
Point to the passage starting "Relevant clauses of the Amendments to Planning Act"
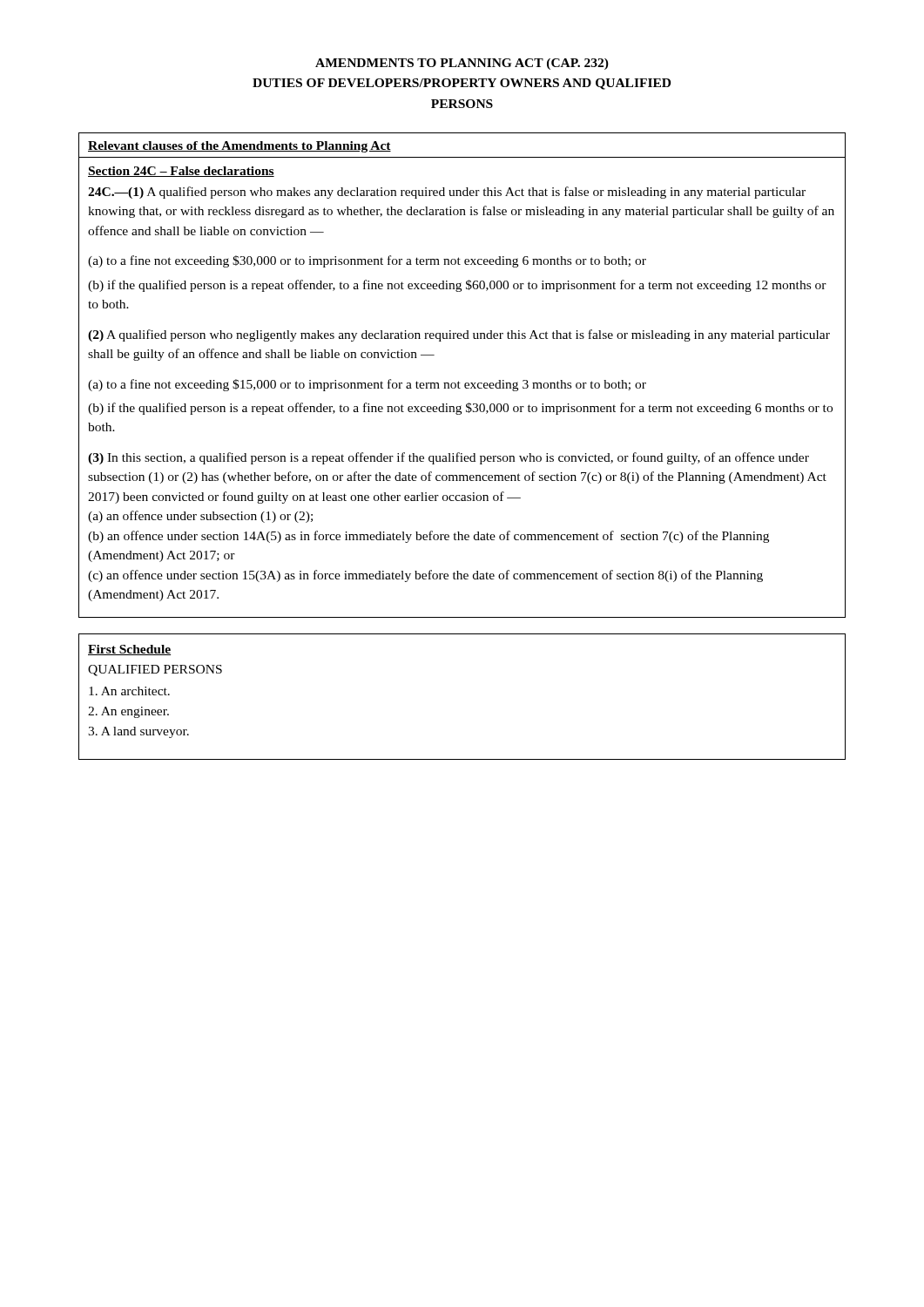462,145
